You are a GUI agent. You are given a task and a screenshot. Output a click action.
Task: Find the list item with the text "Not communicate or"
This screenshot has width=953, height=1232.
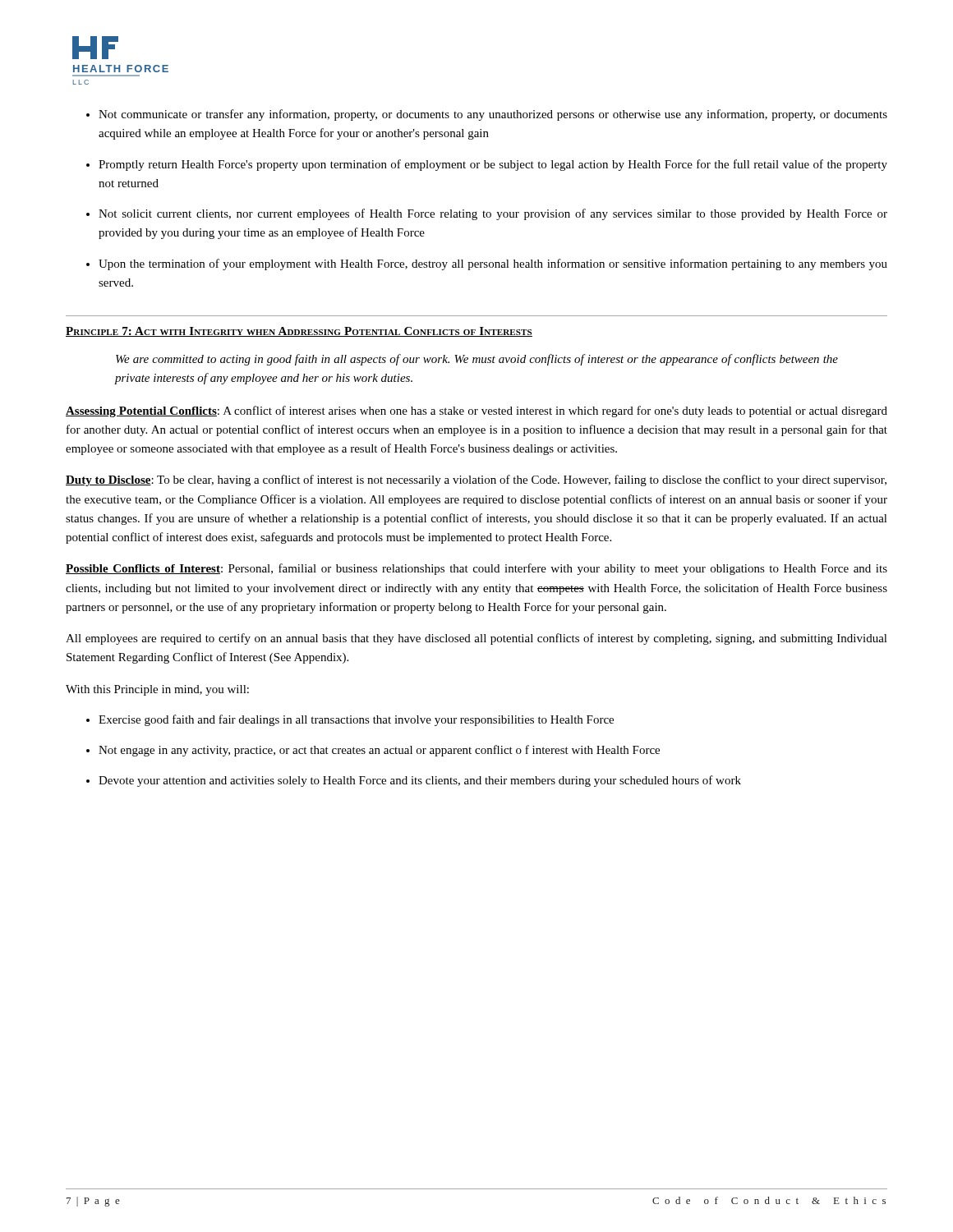tap(493, 124)
